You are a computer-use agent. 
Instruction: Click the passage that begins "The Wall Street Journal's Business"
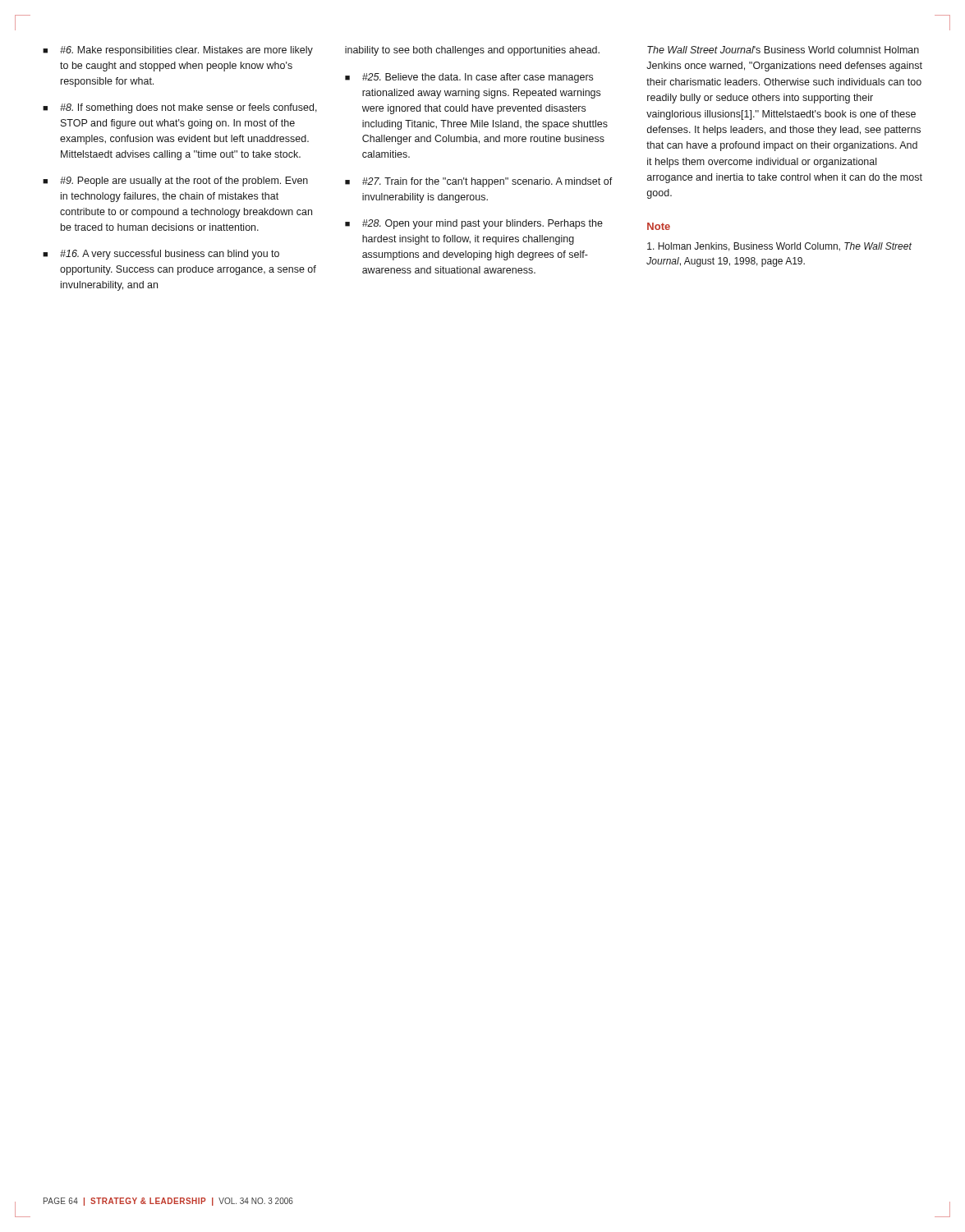(784, 122)
